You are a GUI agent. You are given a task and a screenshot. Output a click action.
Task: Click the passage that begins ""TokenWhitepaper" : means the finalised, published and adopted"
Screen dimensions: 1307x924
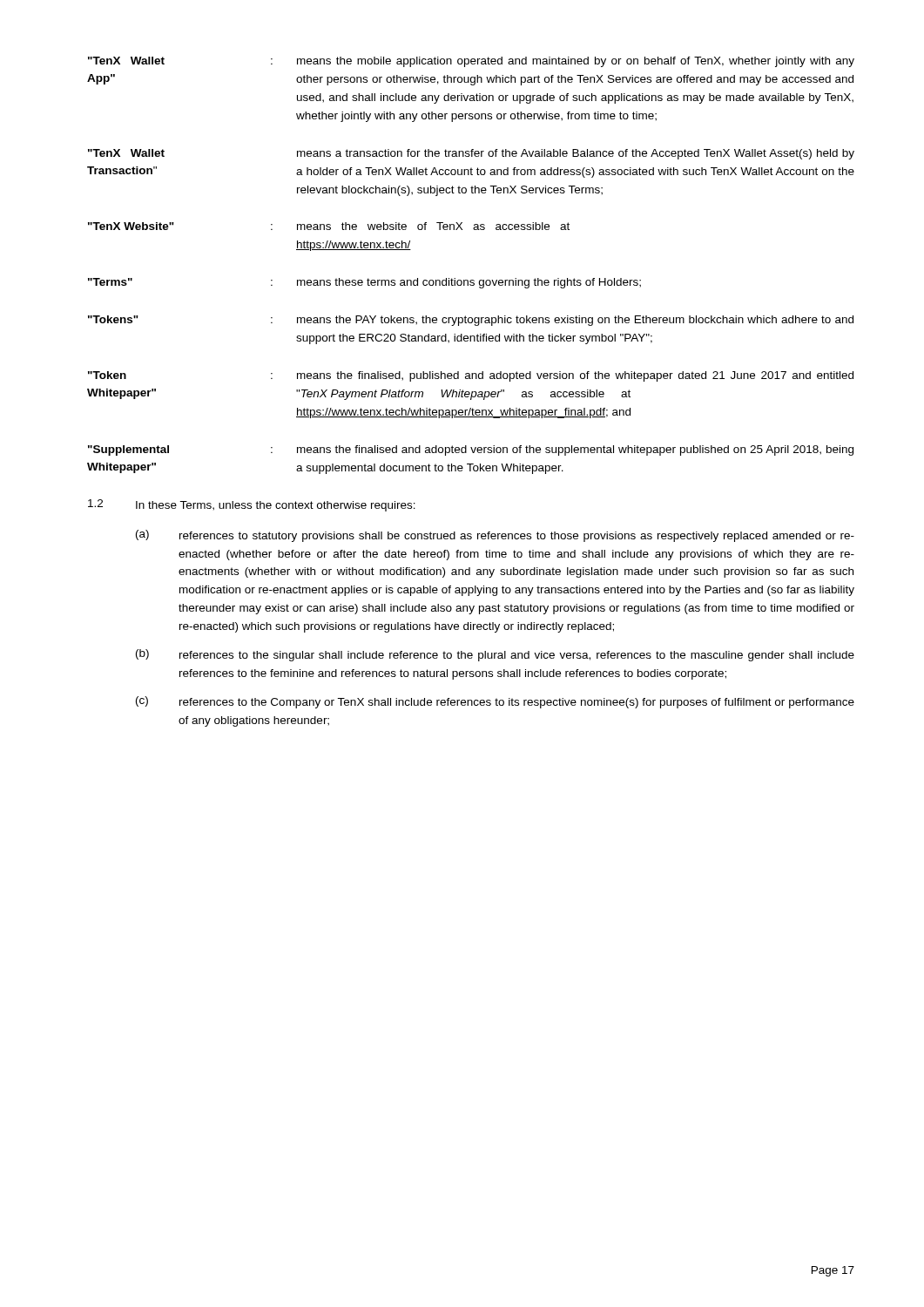[471, 394]
